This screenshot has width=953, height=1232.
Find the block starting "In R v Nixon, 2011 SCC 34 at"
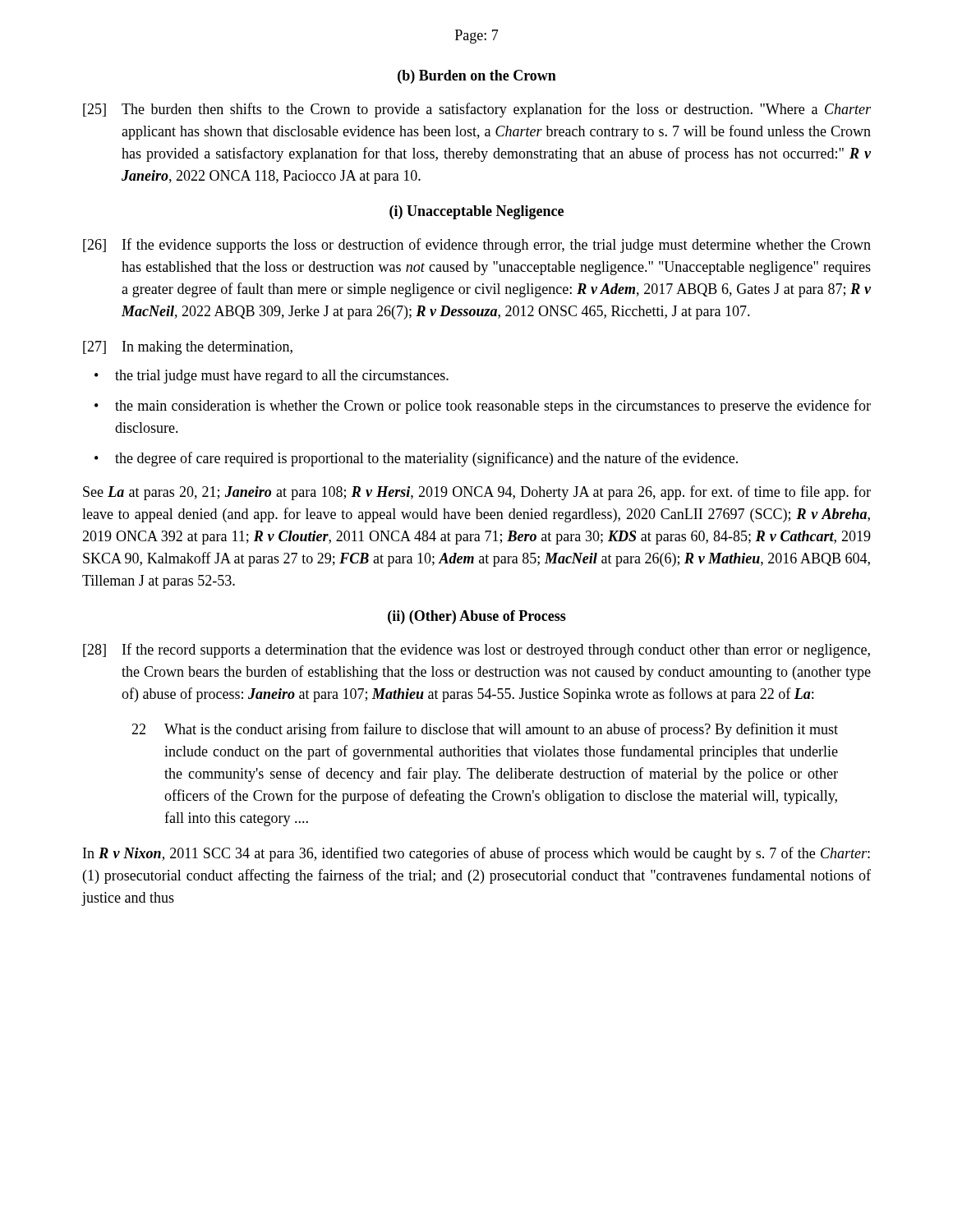(476, 876)
